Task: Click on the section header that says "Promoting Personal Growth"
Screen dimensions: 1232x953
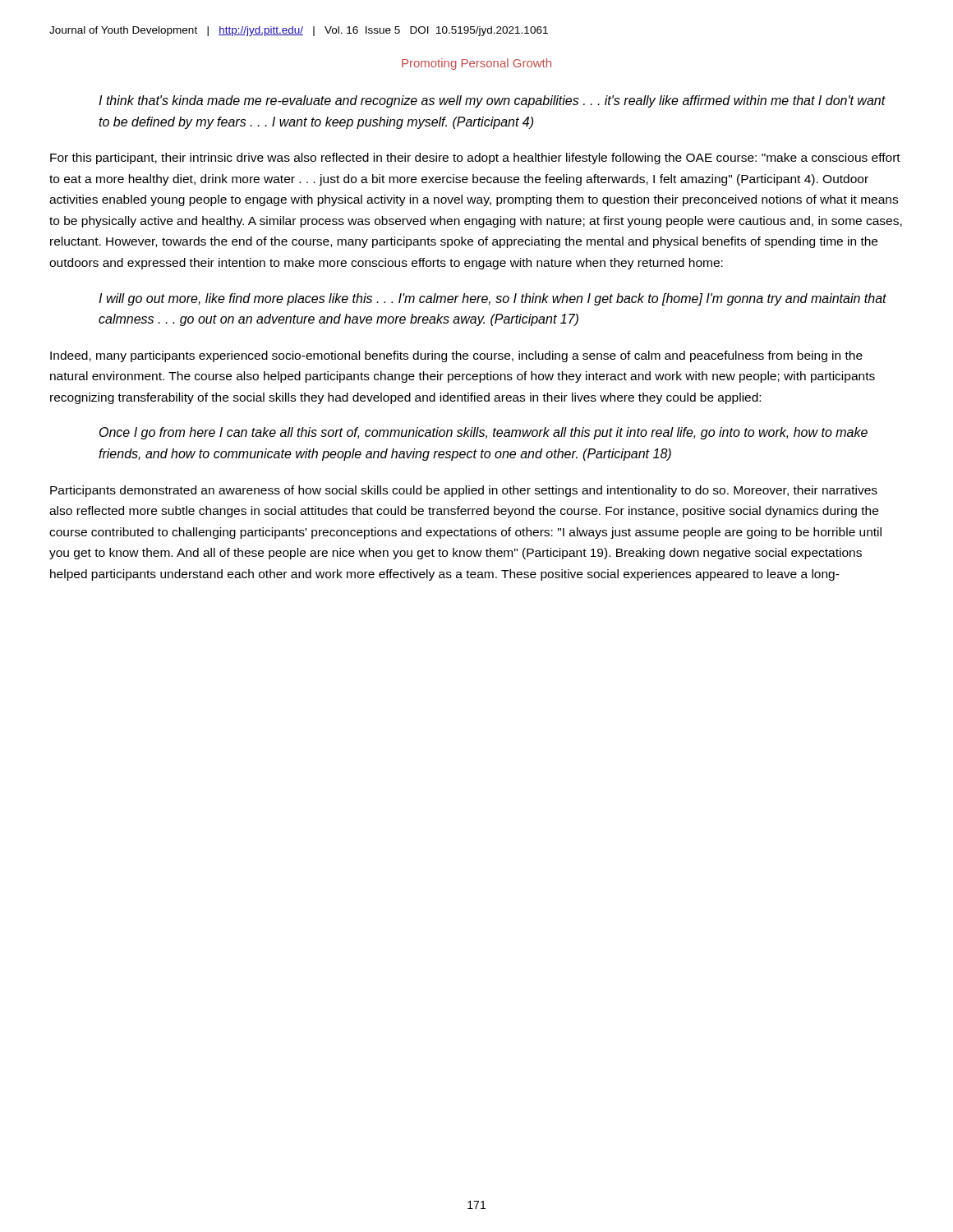Action: click(476, 63)
